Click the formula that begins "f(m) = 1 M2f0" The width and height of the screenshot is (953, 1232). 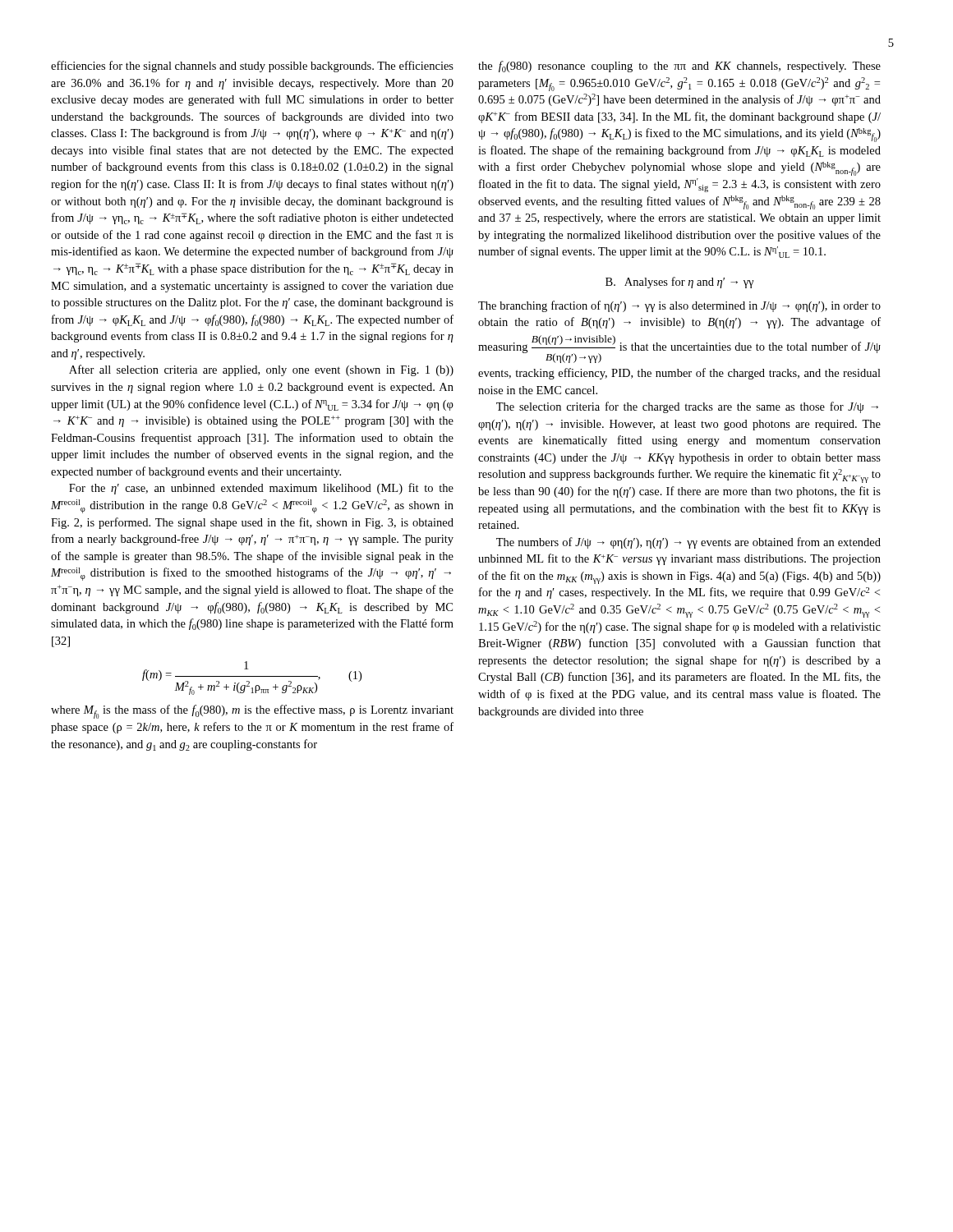pyautogui.click(x=252, y=676)
